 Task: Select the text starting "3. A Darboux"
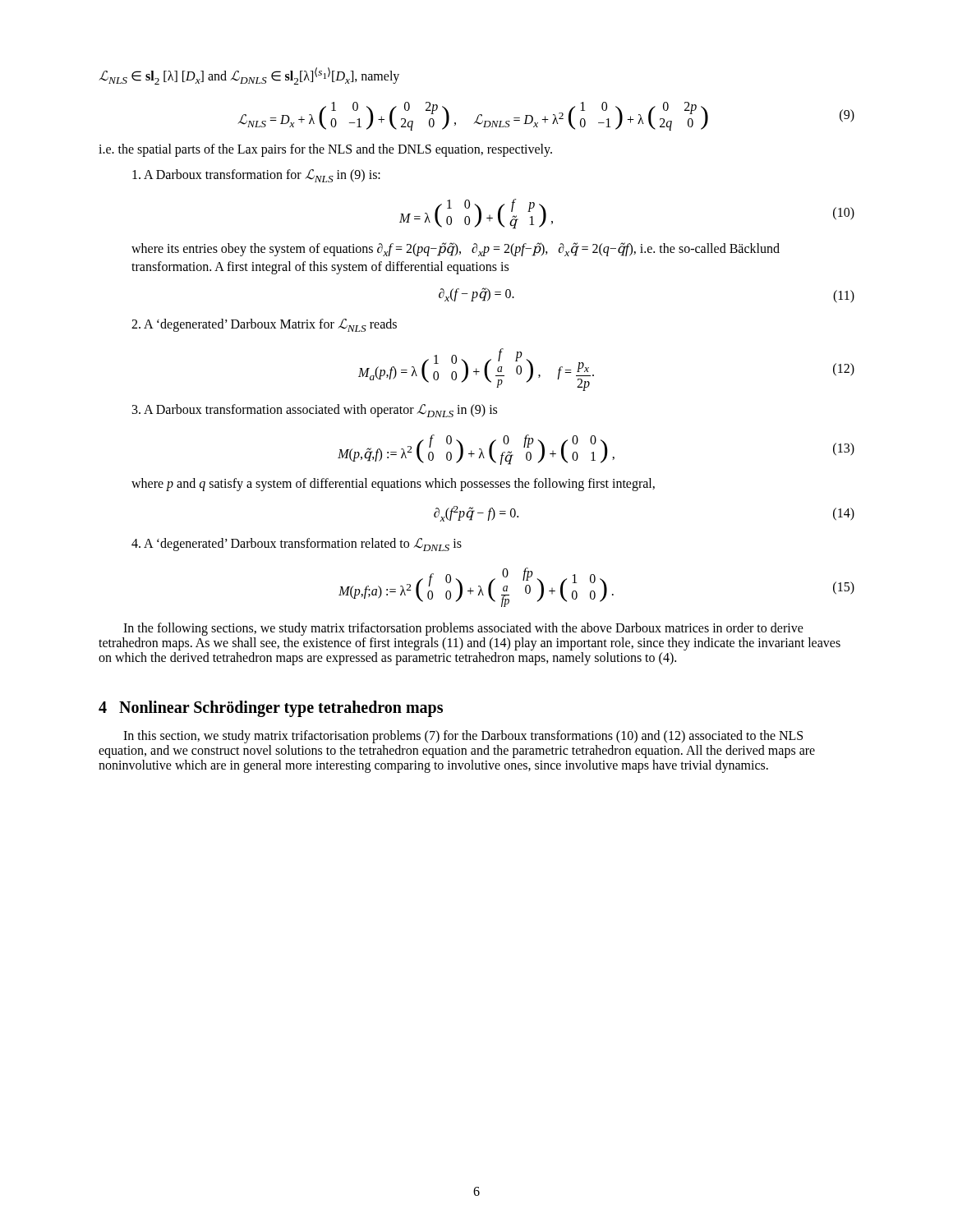click(315, 412)
